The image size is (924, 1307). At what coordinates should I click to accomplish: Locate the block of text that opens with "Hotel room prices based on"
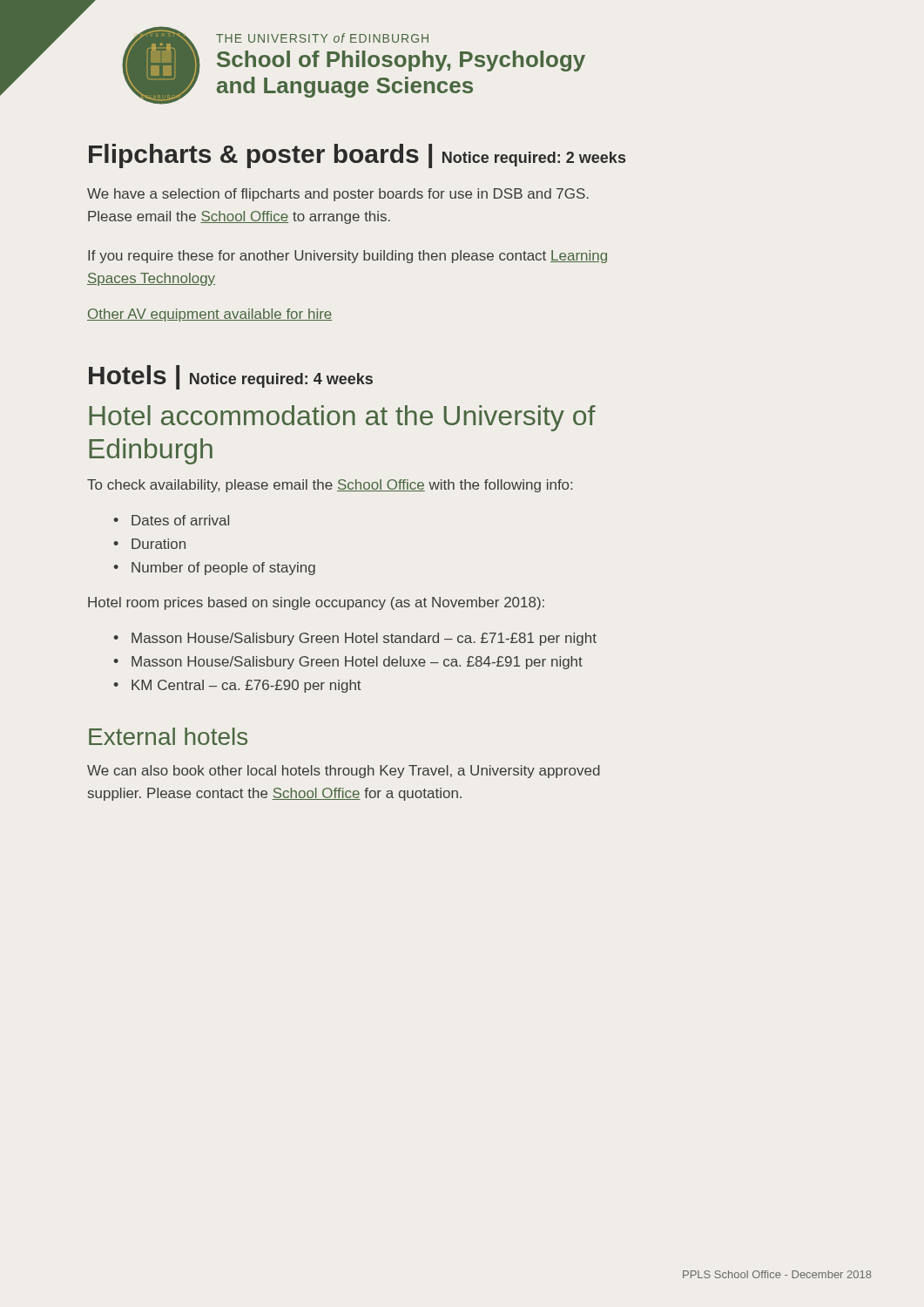coord(316,603)
